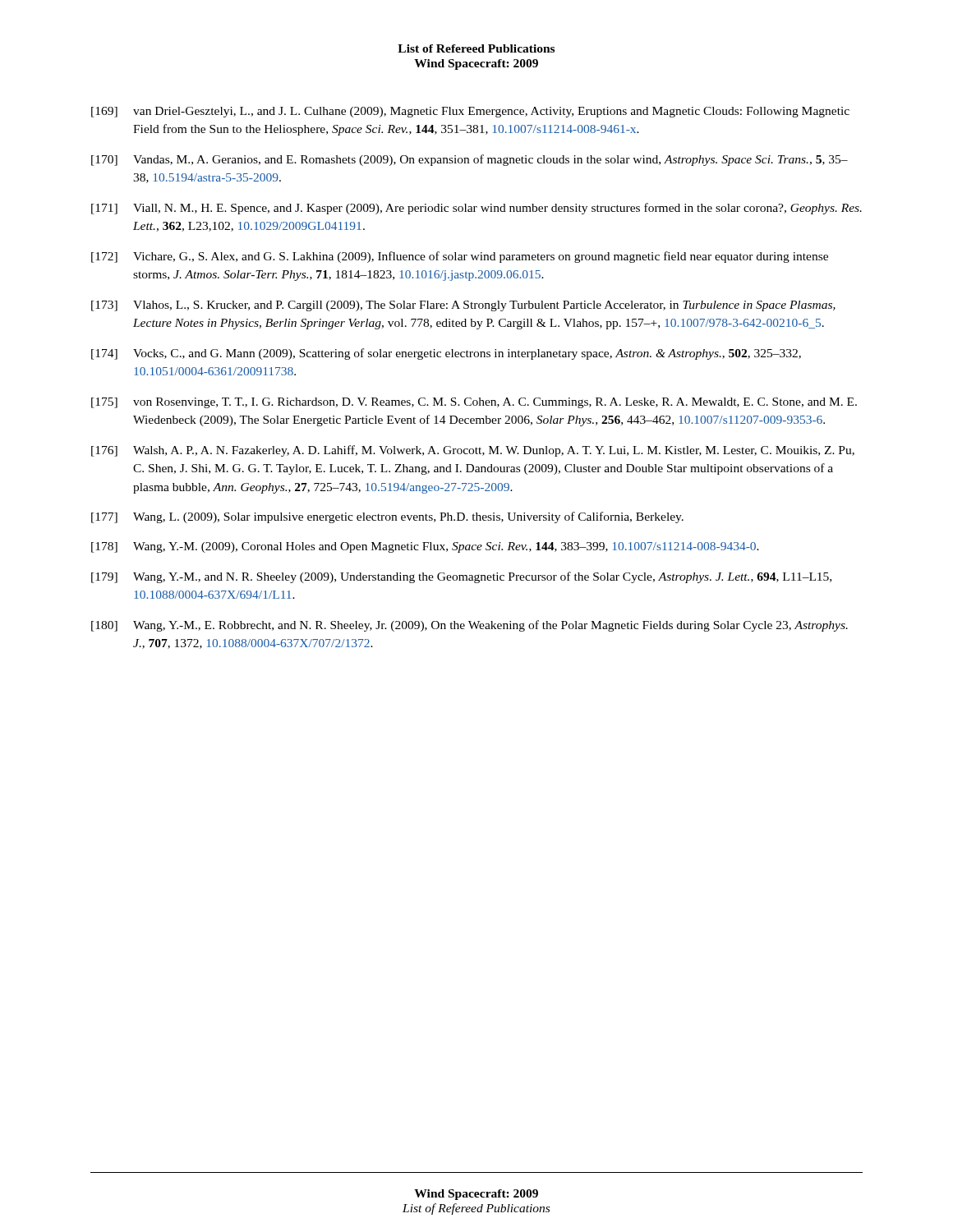The height and width of the screenshot is (1232, 953).
Task: Where is the passage that starts "[177] Wang, L."?
Action: coord(476,517)
